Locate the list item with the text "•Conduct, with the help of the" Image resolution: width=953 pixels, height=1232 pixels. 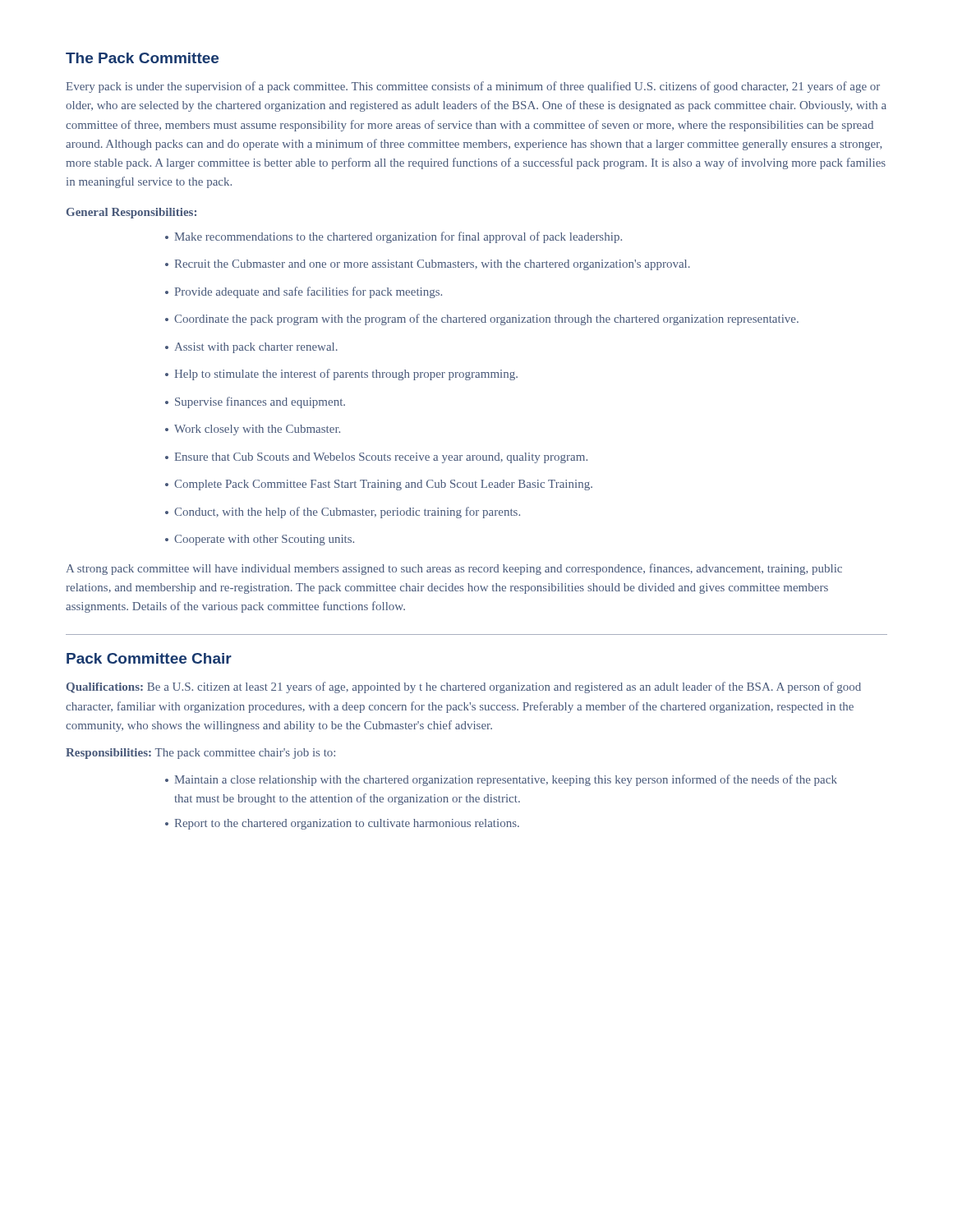tap(343, 513)
